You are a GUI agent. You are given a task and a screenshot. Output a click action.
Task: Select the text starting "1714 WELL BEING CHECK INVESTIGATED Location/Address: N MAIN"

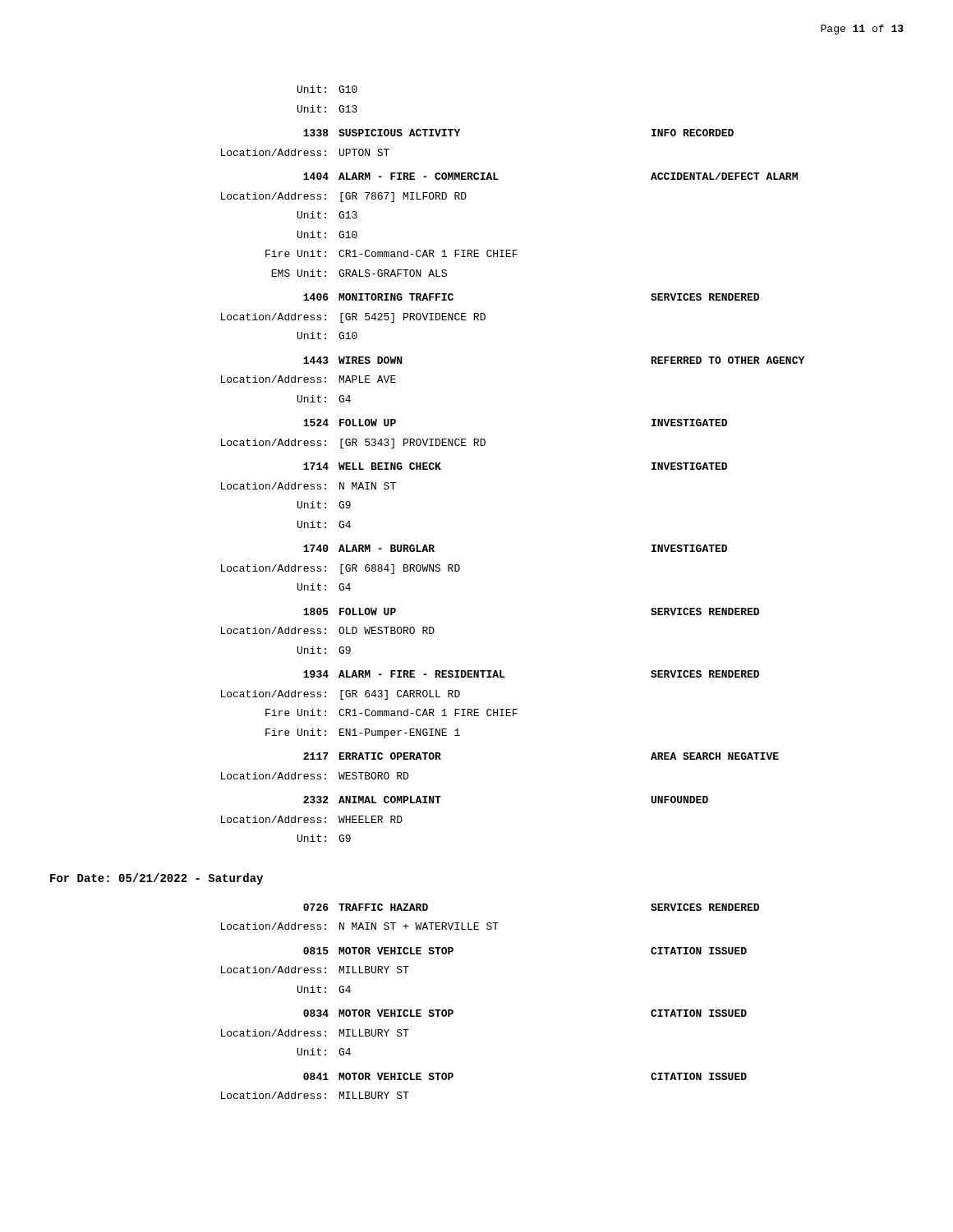pyautogui.click(x=313, y=466)
